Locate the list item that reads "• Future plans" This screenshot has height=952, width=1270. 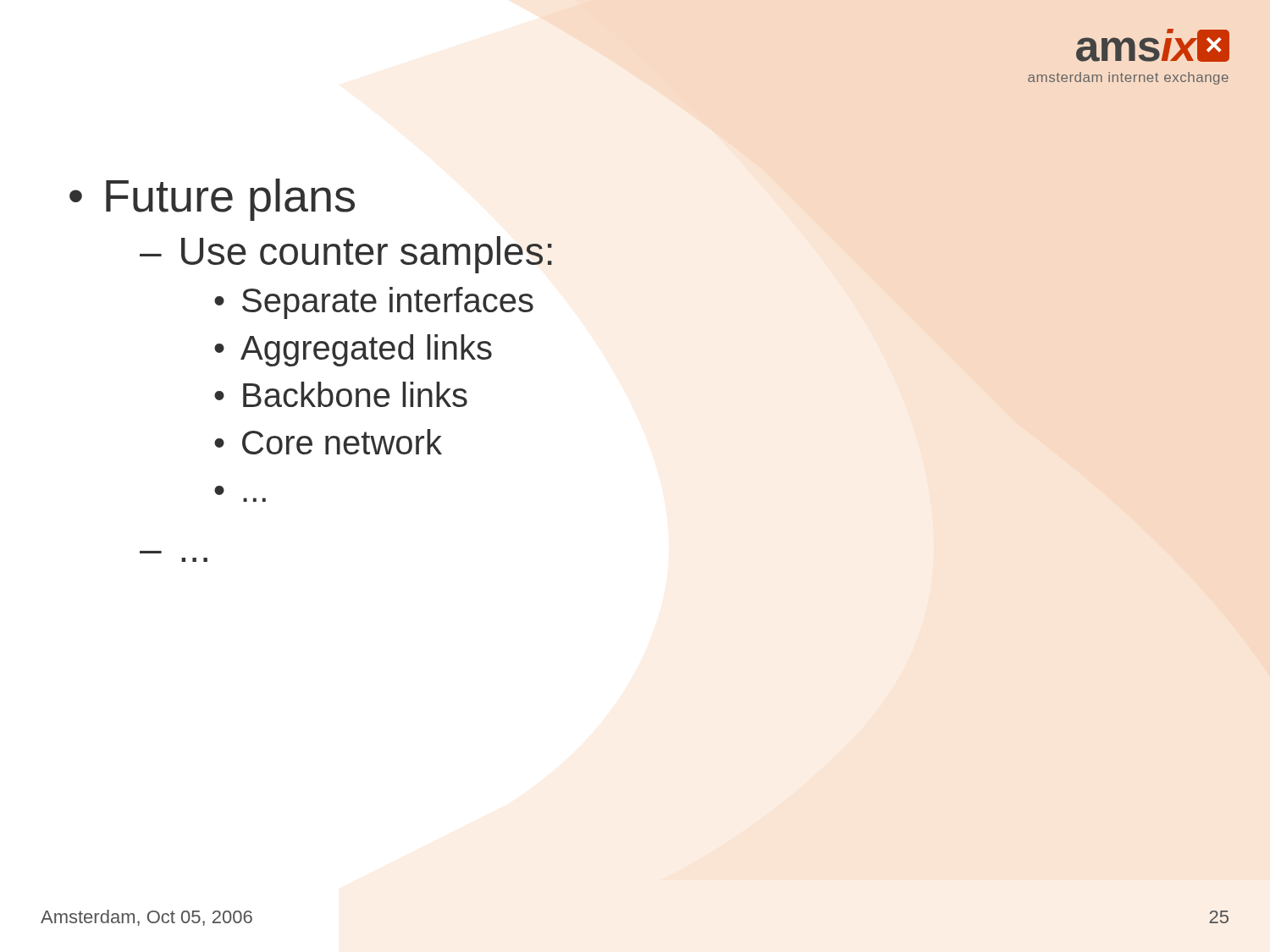[x=212, y=196]
